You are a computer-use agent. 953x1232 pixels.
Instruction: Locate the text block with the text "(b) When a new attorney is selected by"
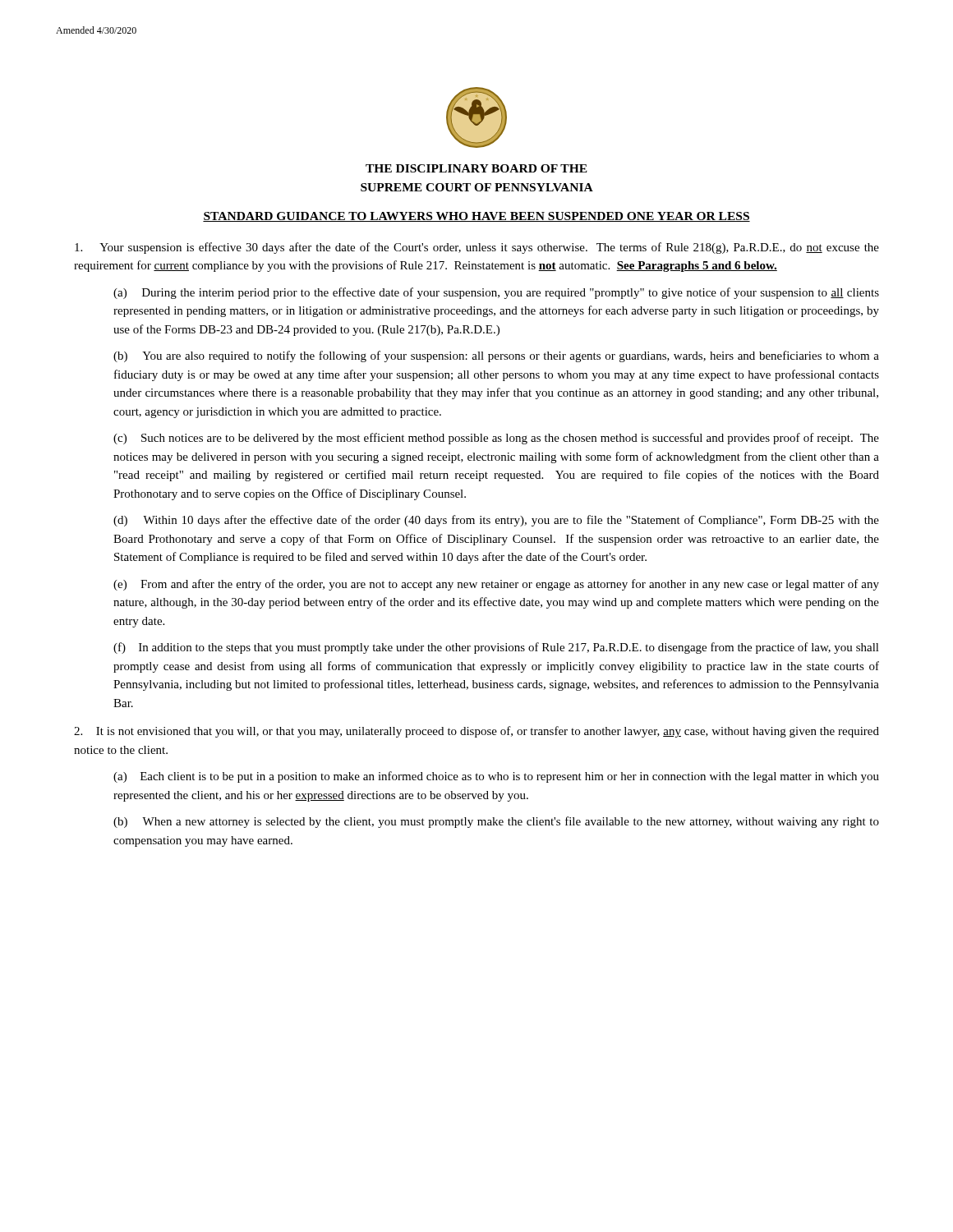click(x=496, y=831)
